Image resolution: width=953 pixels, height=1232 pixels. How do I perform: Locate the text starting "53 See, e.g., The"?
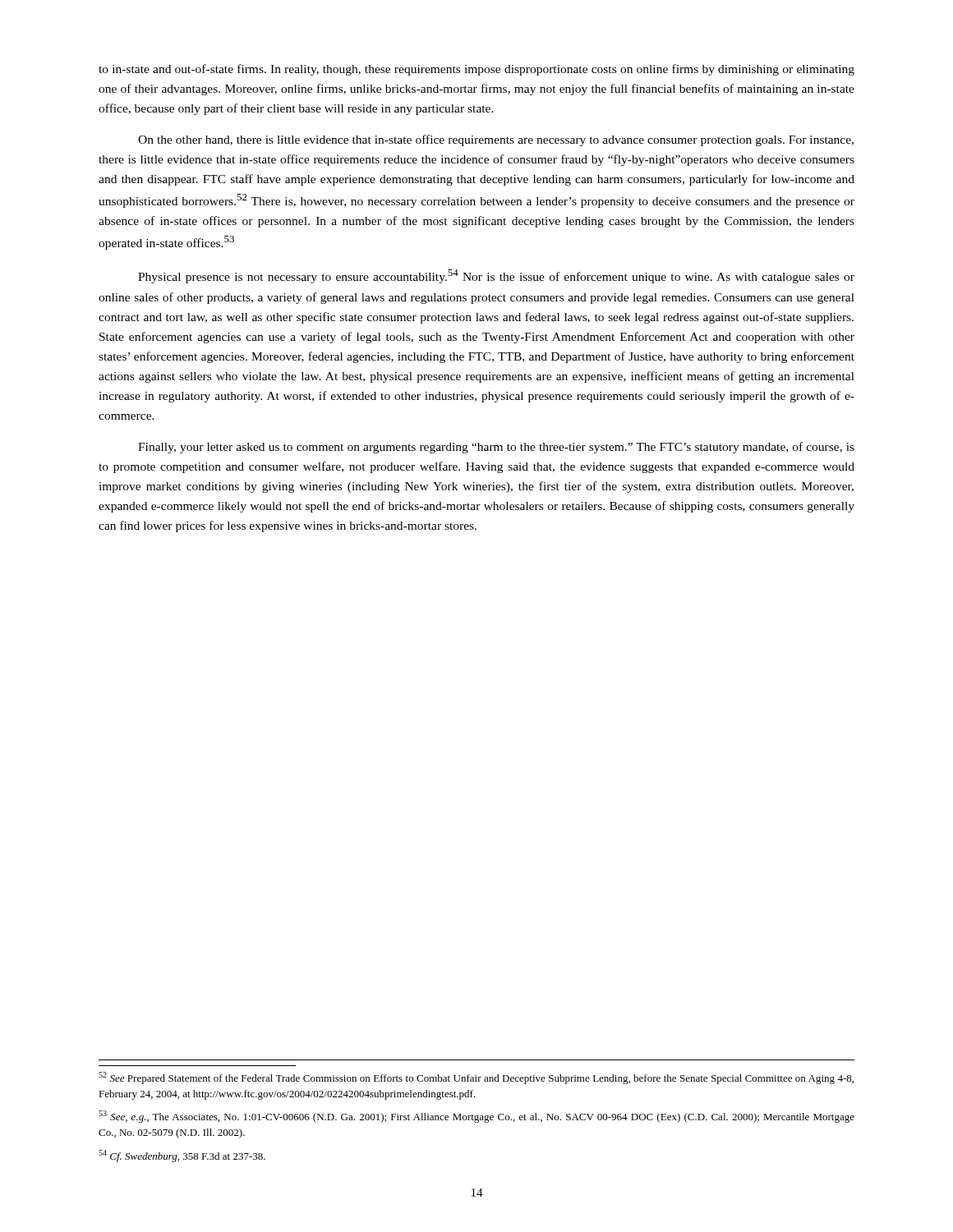[476, 1124]
